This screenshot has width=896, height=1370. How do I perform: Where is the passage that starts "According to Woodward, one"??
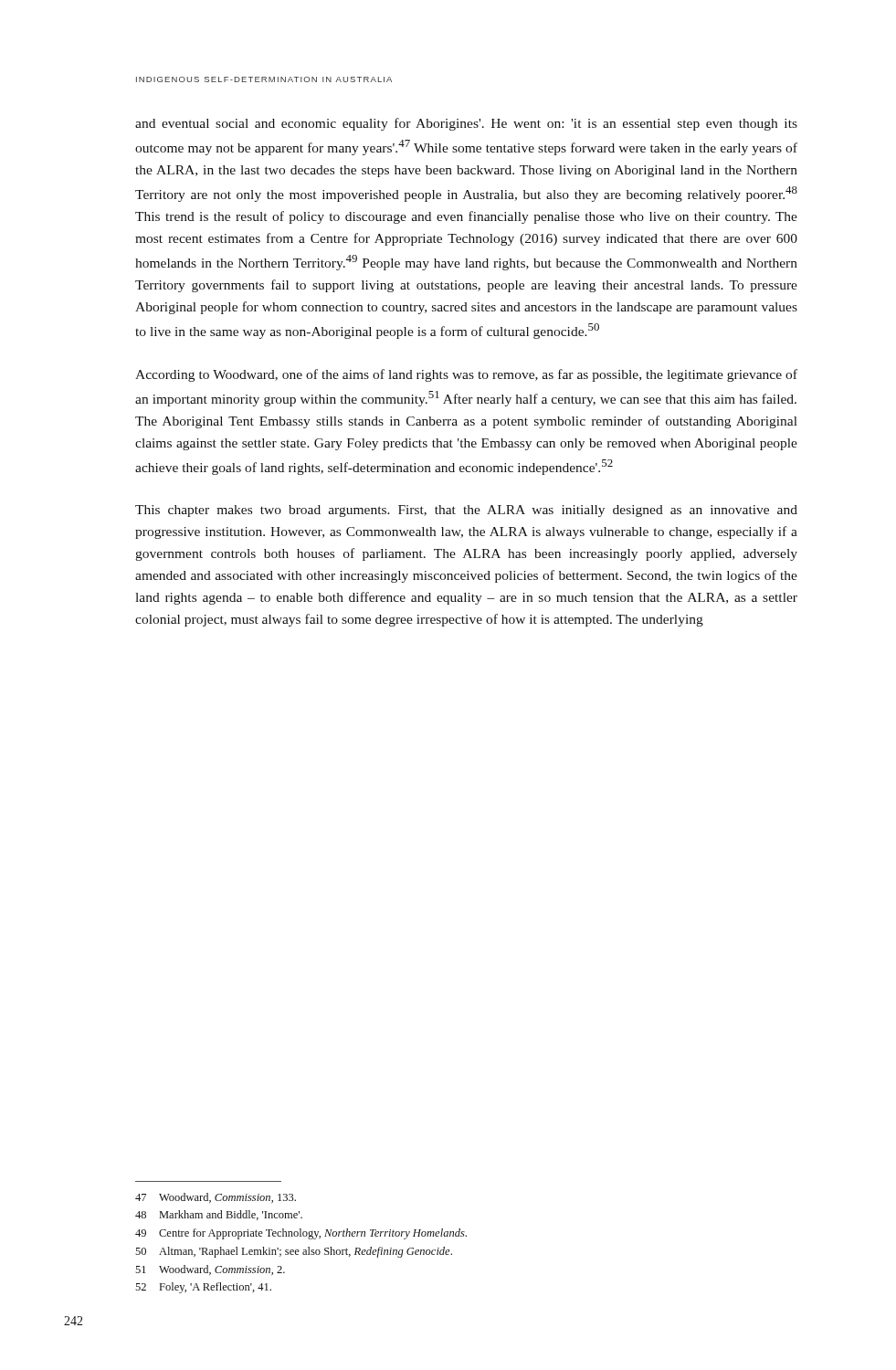coord(466,420)
